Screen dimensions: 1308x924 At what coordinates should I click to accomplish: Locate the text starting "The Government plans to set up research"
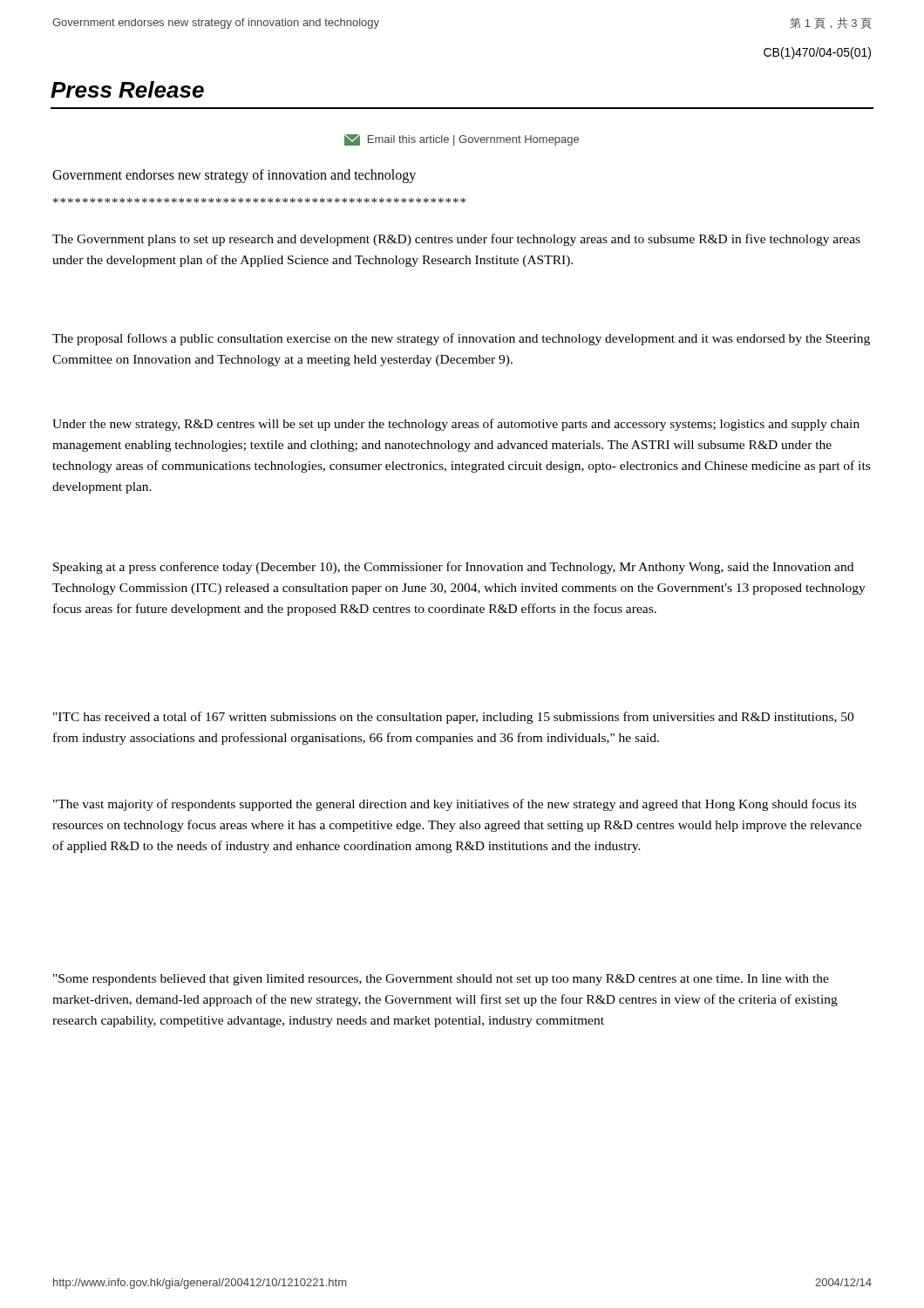pos(456,249)
